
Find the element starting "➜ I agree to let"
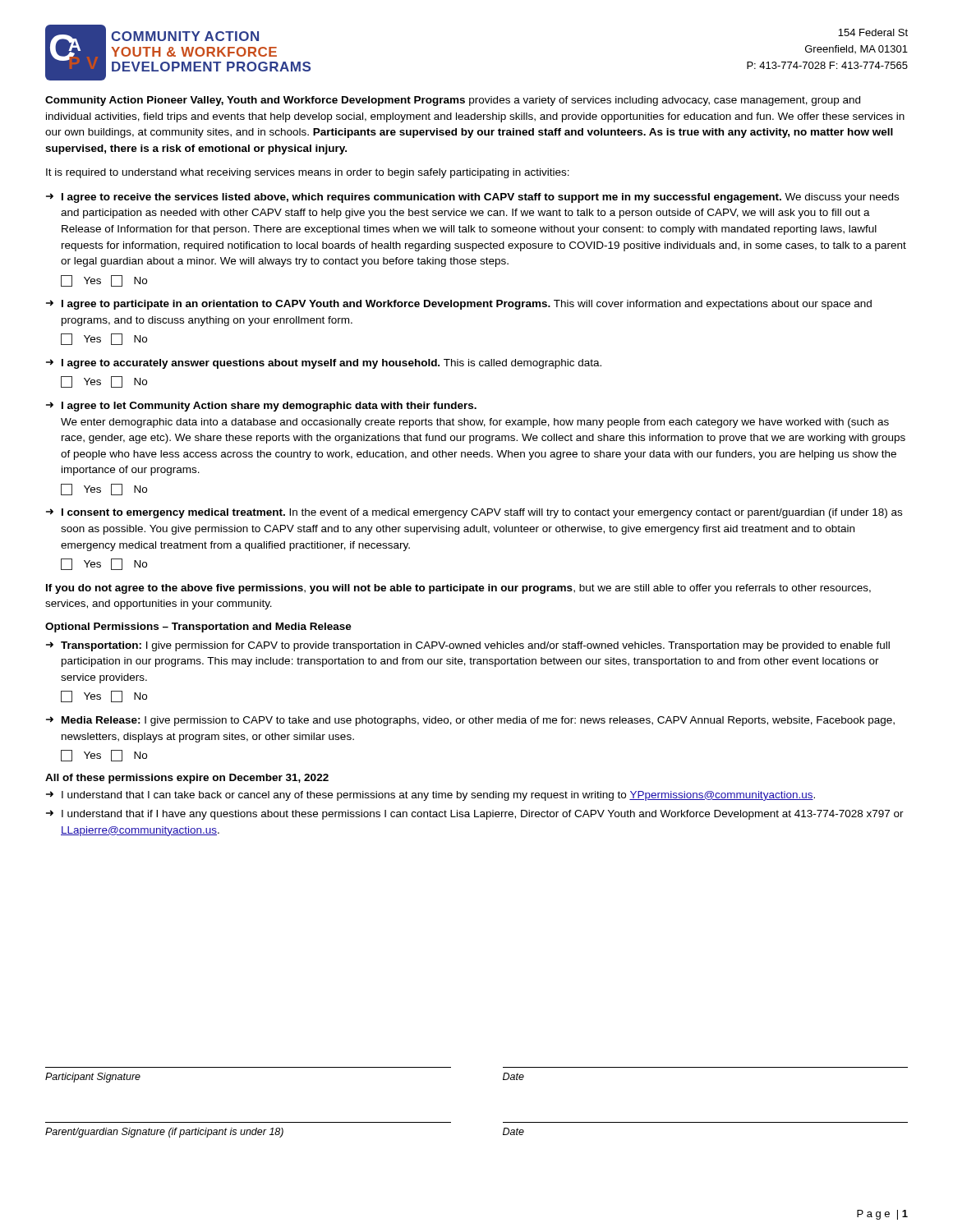click(x=476, y=447)
